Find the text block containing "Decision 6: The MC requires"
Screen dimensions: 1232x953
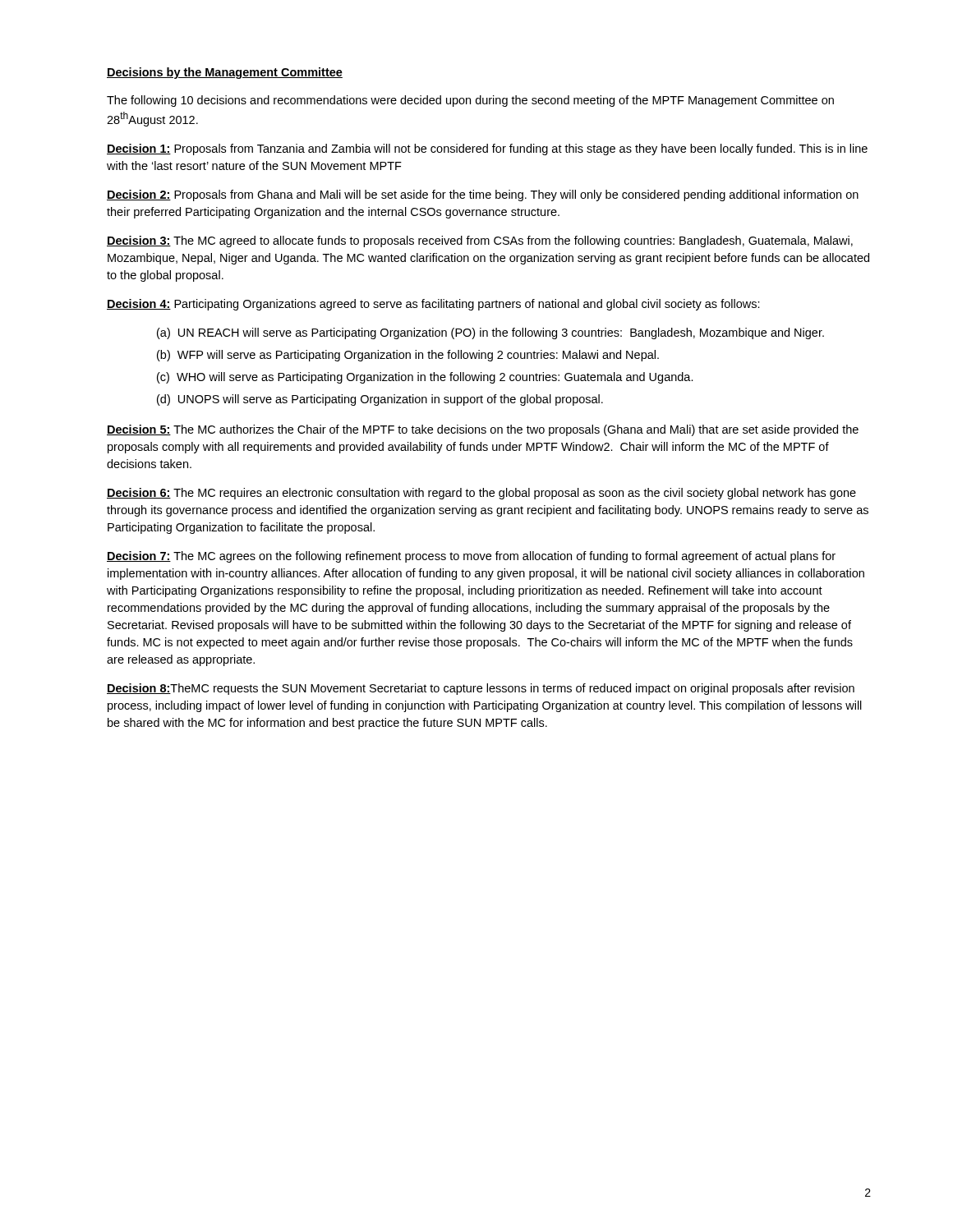(x=488, y=510)
